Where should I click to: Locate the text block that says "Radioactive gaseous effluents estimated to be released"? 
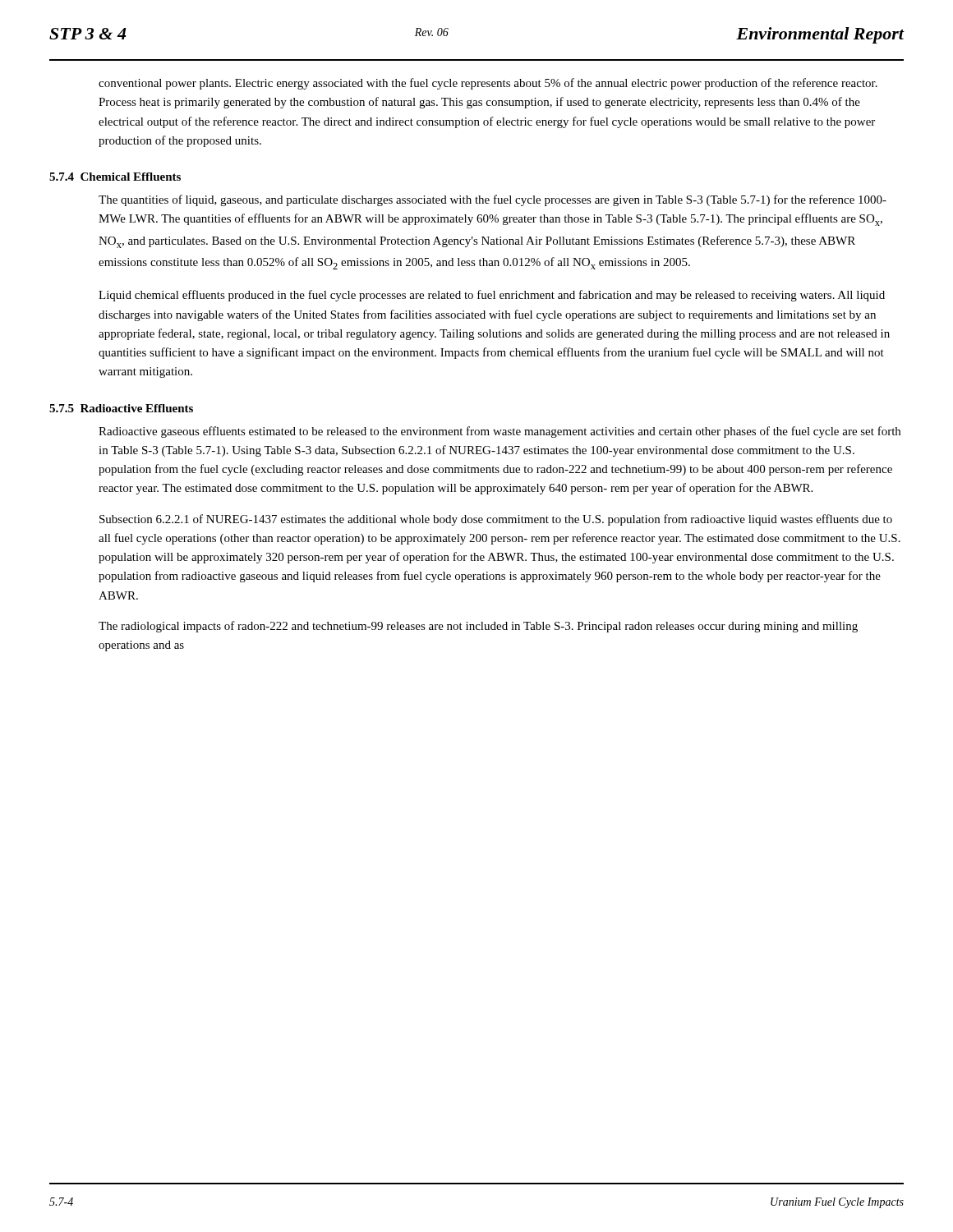click(x=500, y=460)
